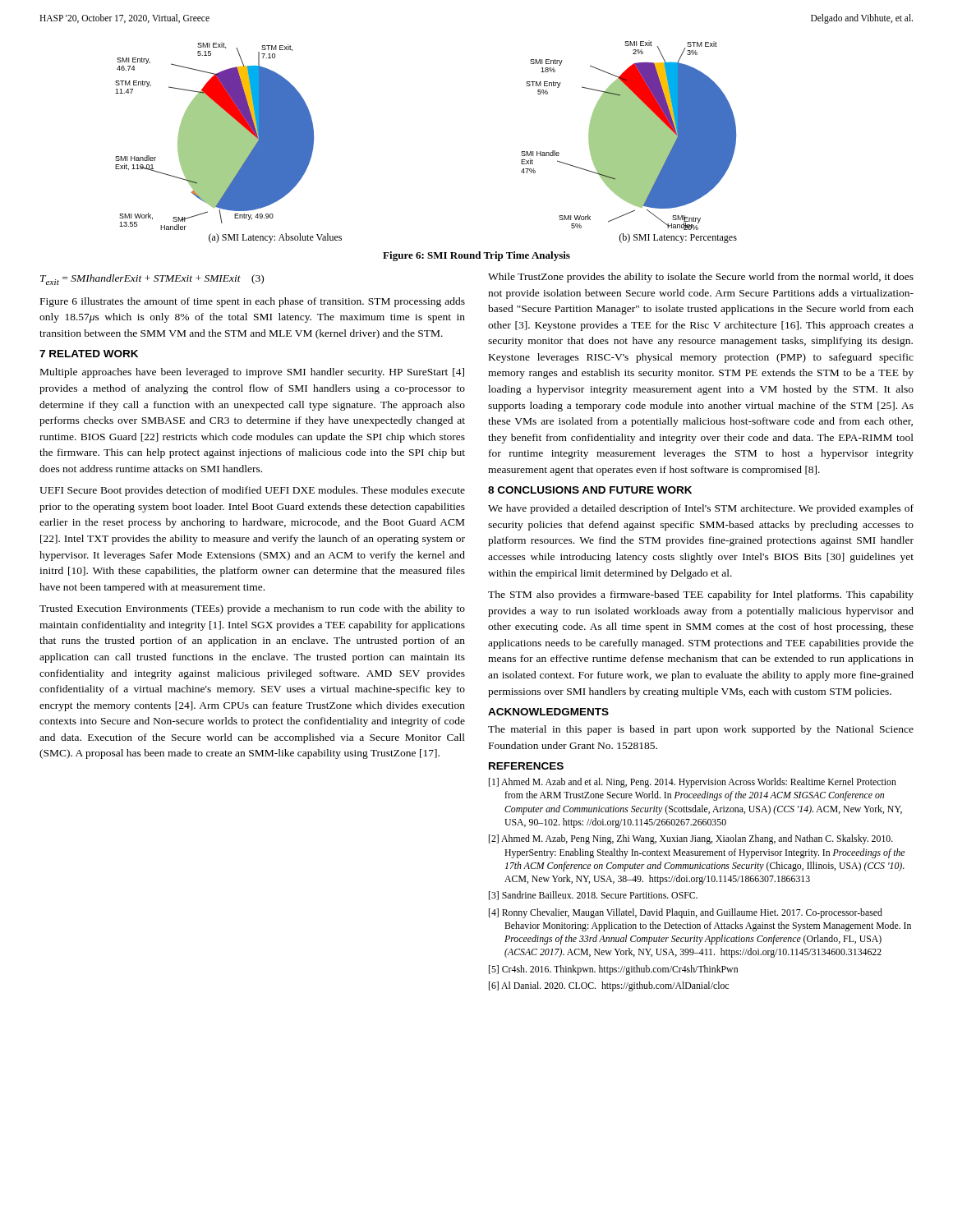Point to the passage starting "Texit = SMIhandlerExit +"

(x=152, y=279)
